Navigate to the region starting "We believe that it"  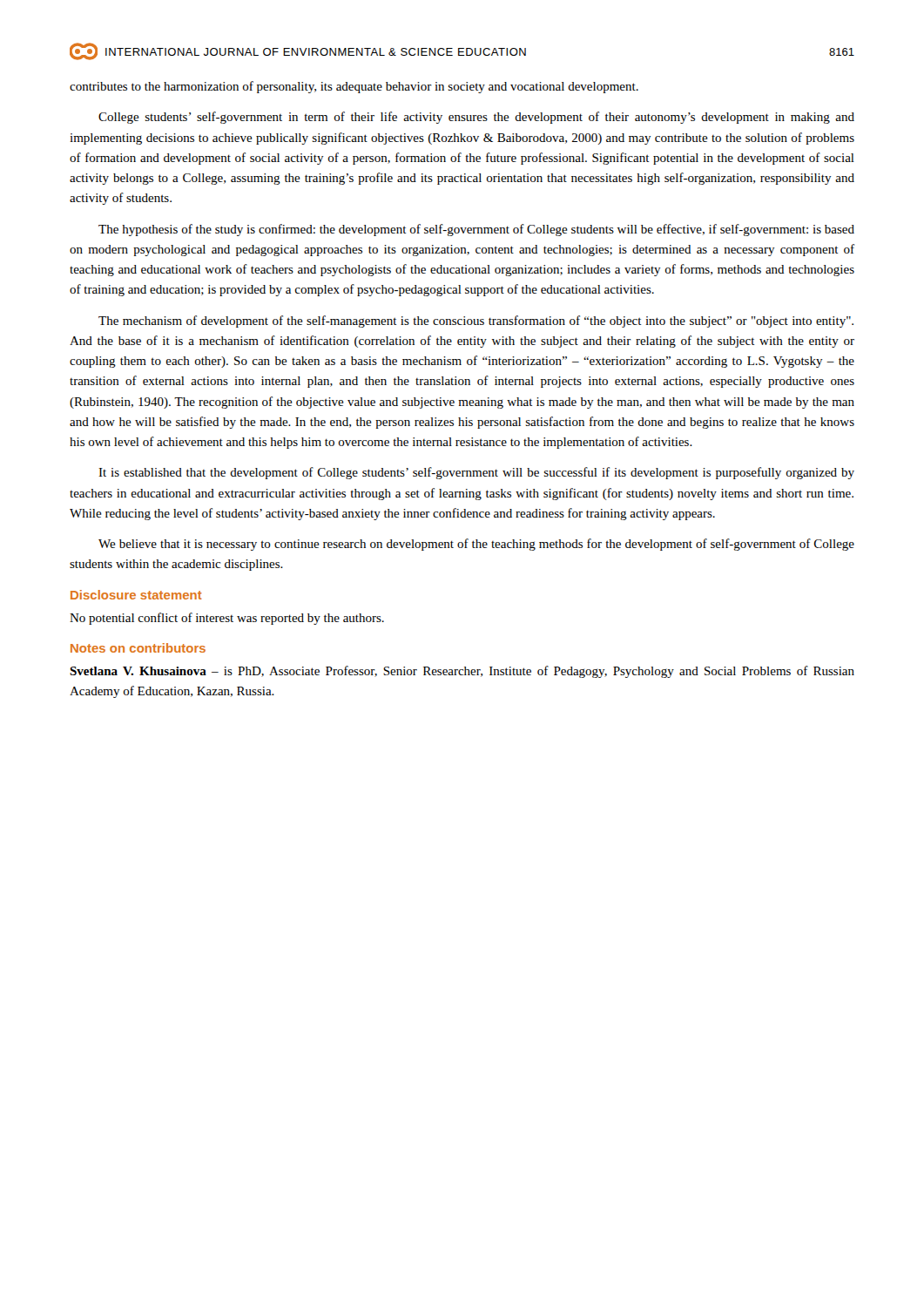click(462, 554)
